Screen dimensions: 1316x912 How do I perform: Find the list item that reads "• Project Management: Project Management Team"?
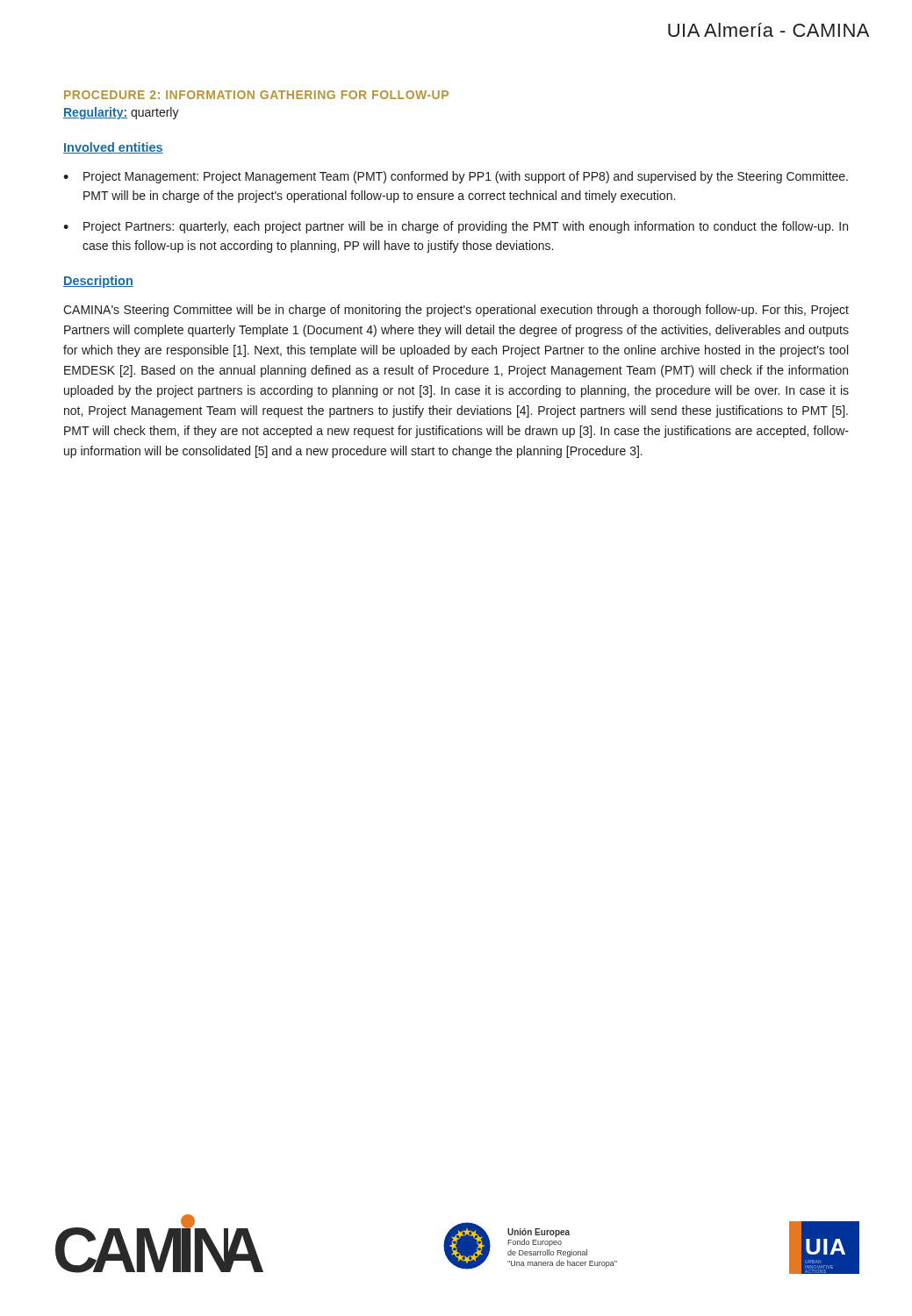456,186
